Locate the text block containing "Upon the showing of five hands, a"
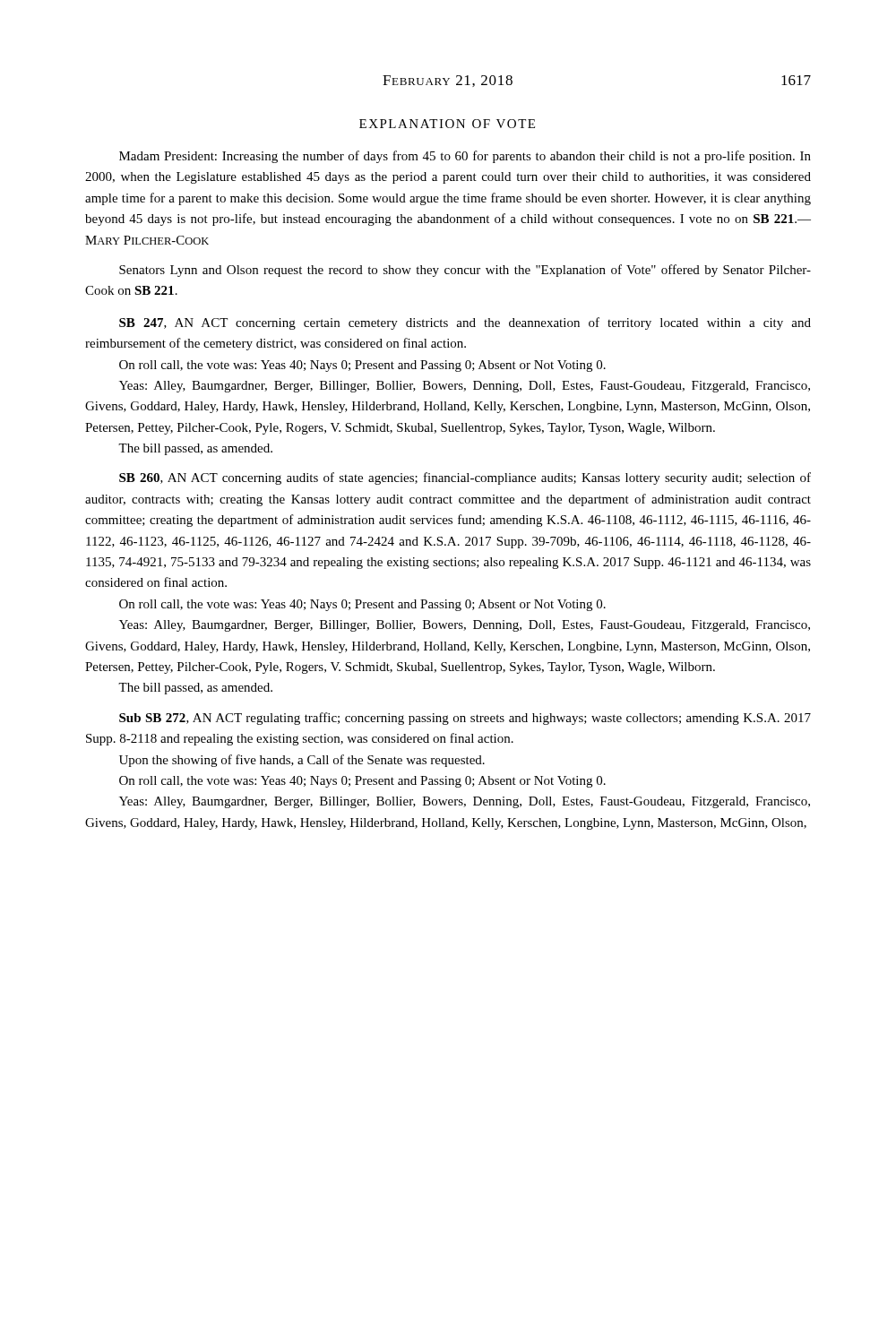 click(448, 760)
